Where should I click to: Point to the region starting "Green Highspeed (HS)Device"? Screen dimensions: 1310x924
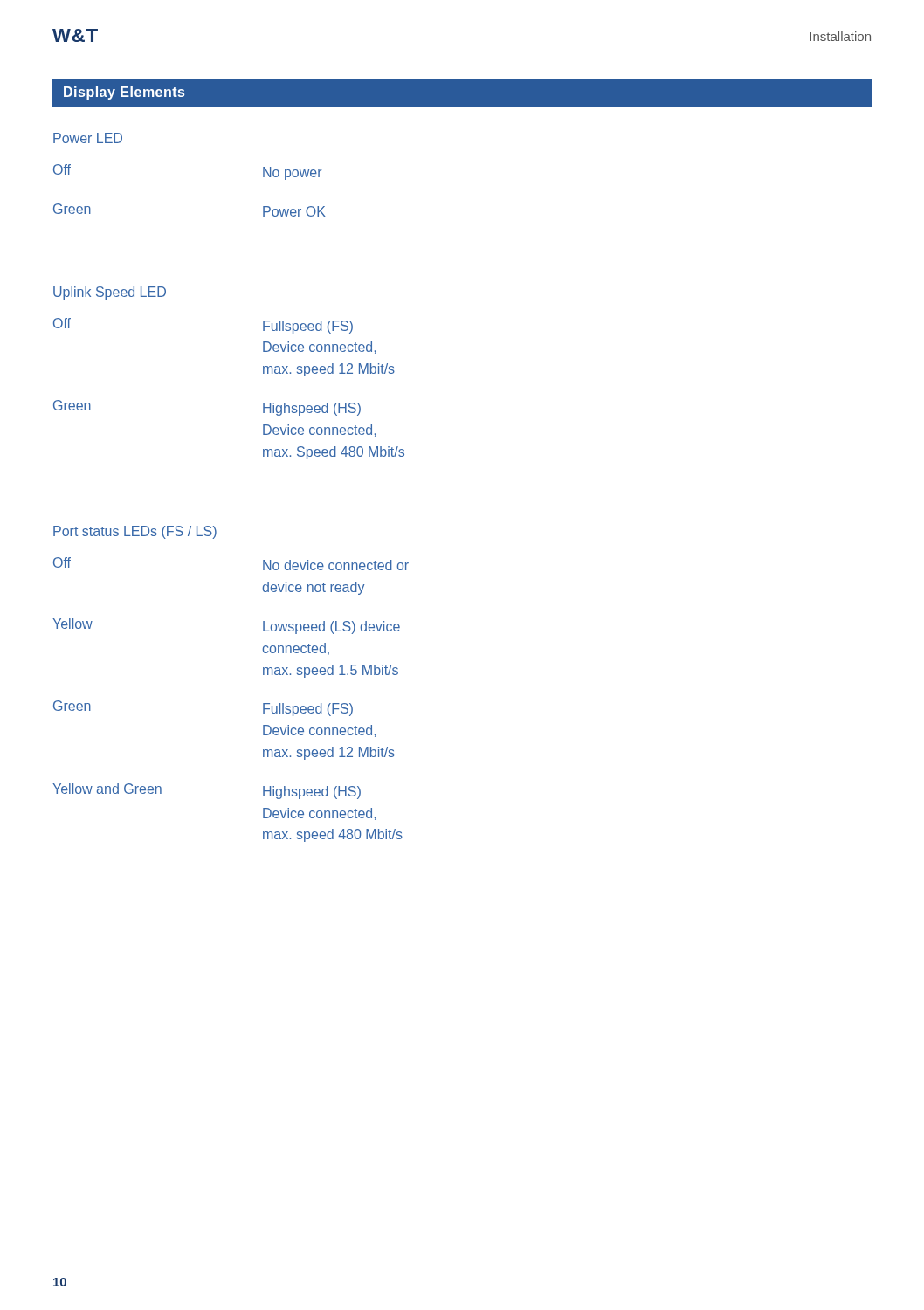coord(69,407)
